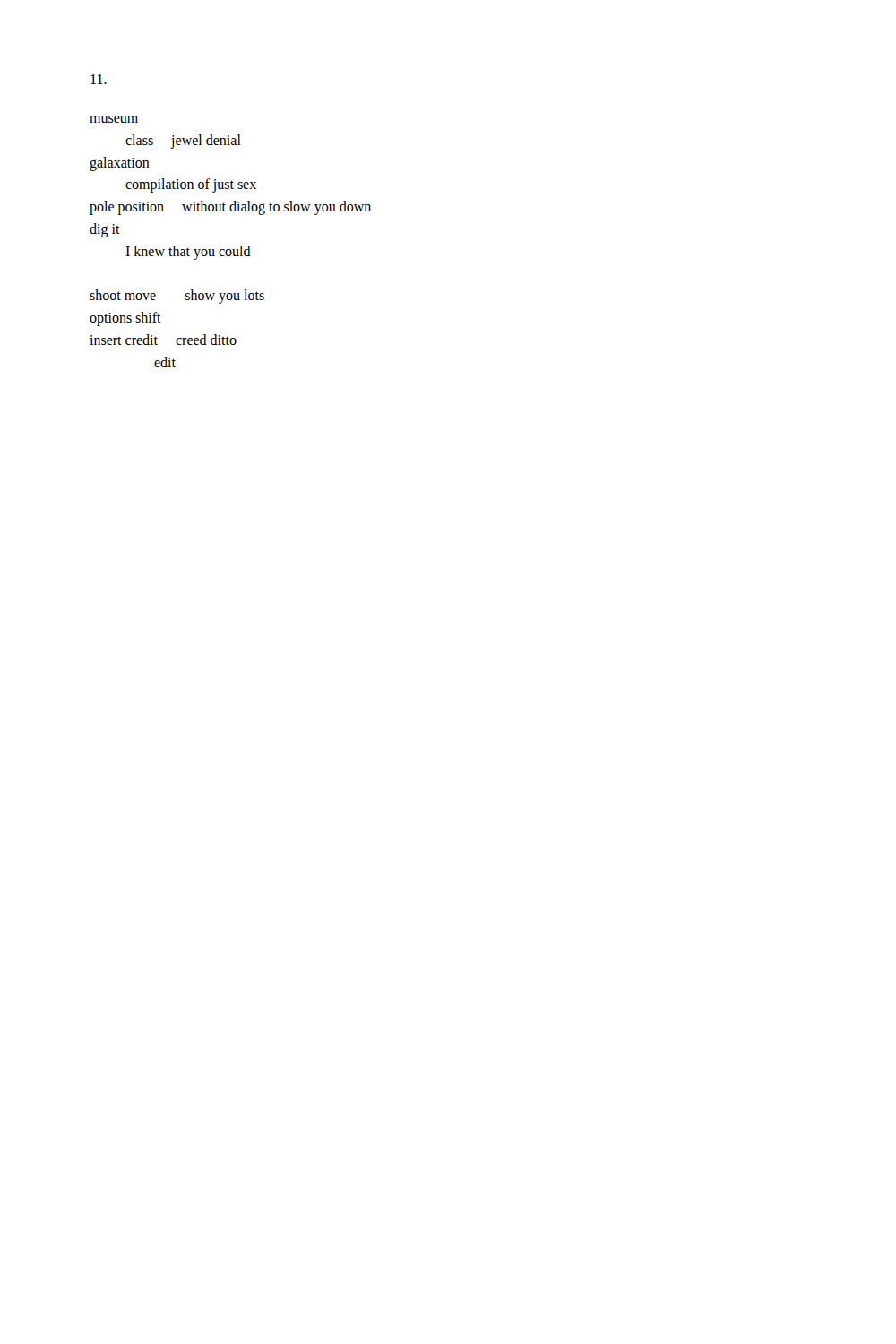Select the passage starting "museum class jewel denial galaxation compilation of"

point(230,240)
